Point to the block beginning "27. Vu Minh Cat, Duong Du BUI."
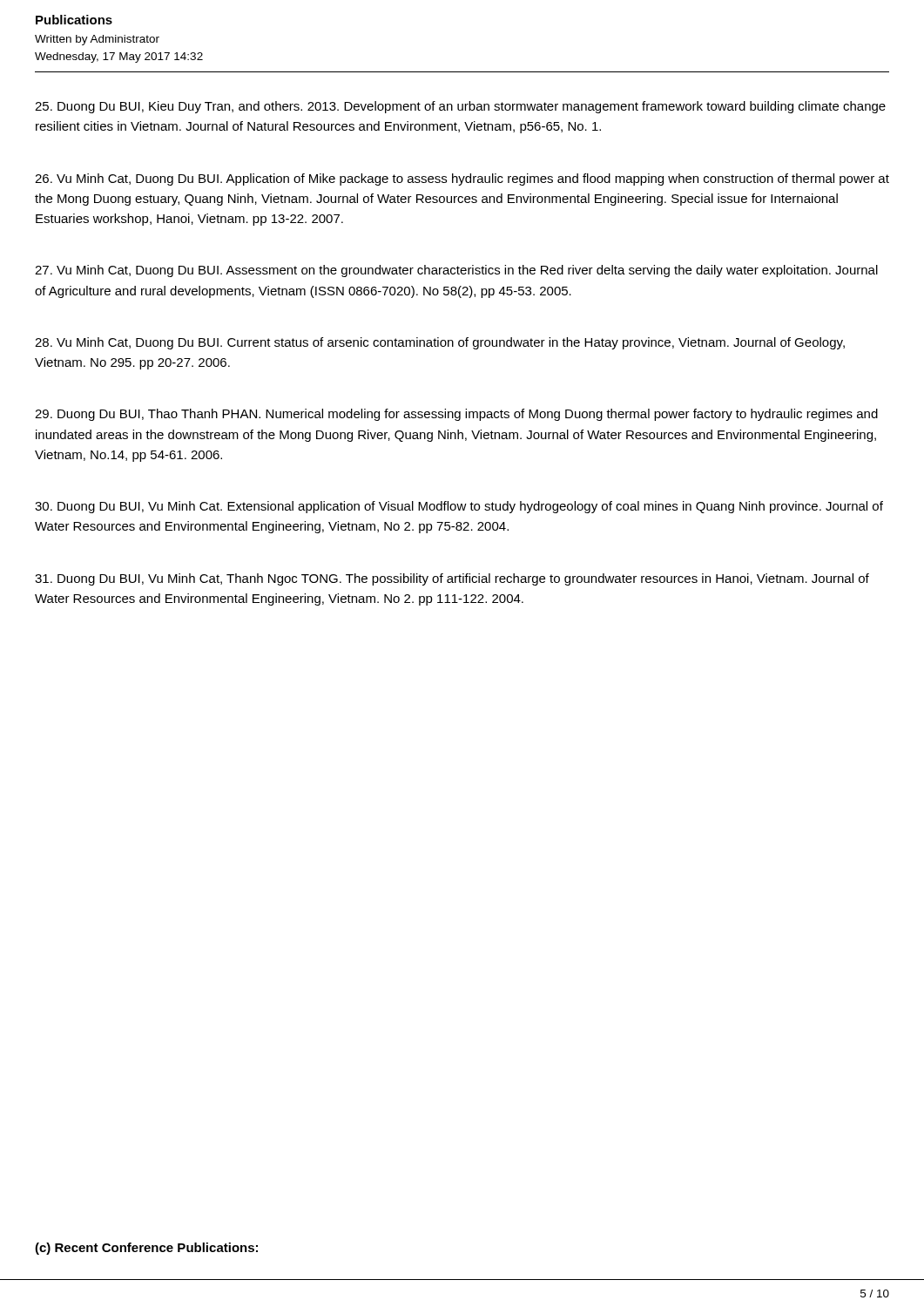924x1307 pixels. [x=456, y=280]
